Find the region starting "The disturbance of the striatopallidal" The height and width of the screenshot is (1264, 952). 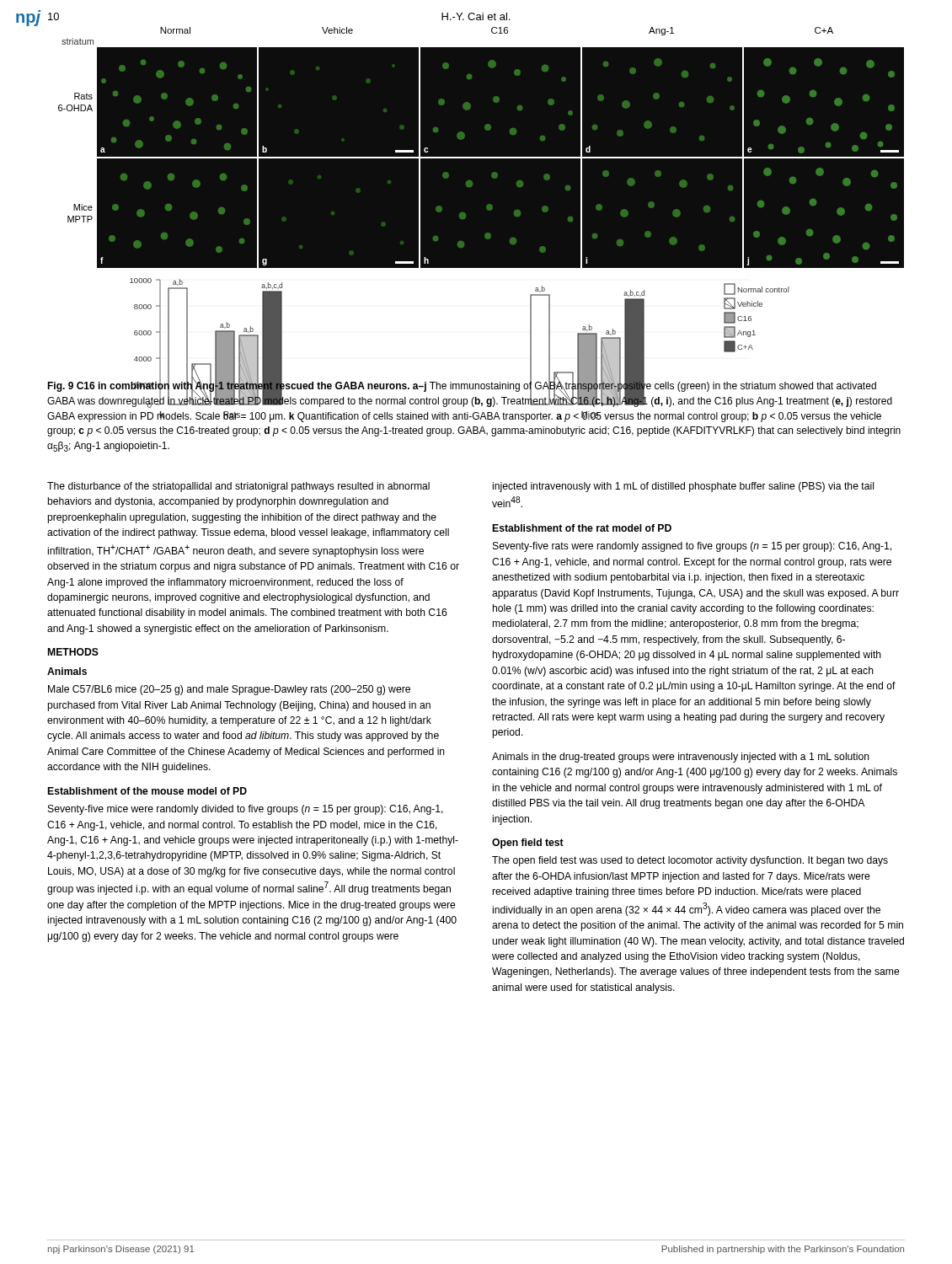point(253,557)
